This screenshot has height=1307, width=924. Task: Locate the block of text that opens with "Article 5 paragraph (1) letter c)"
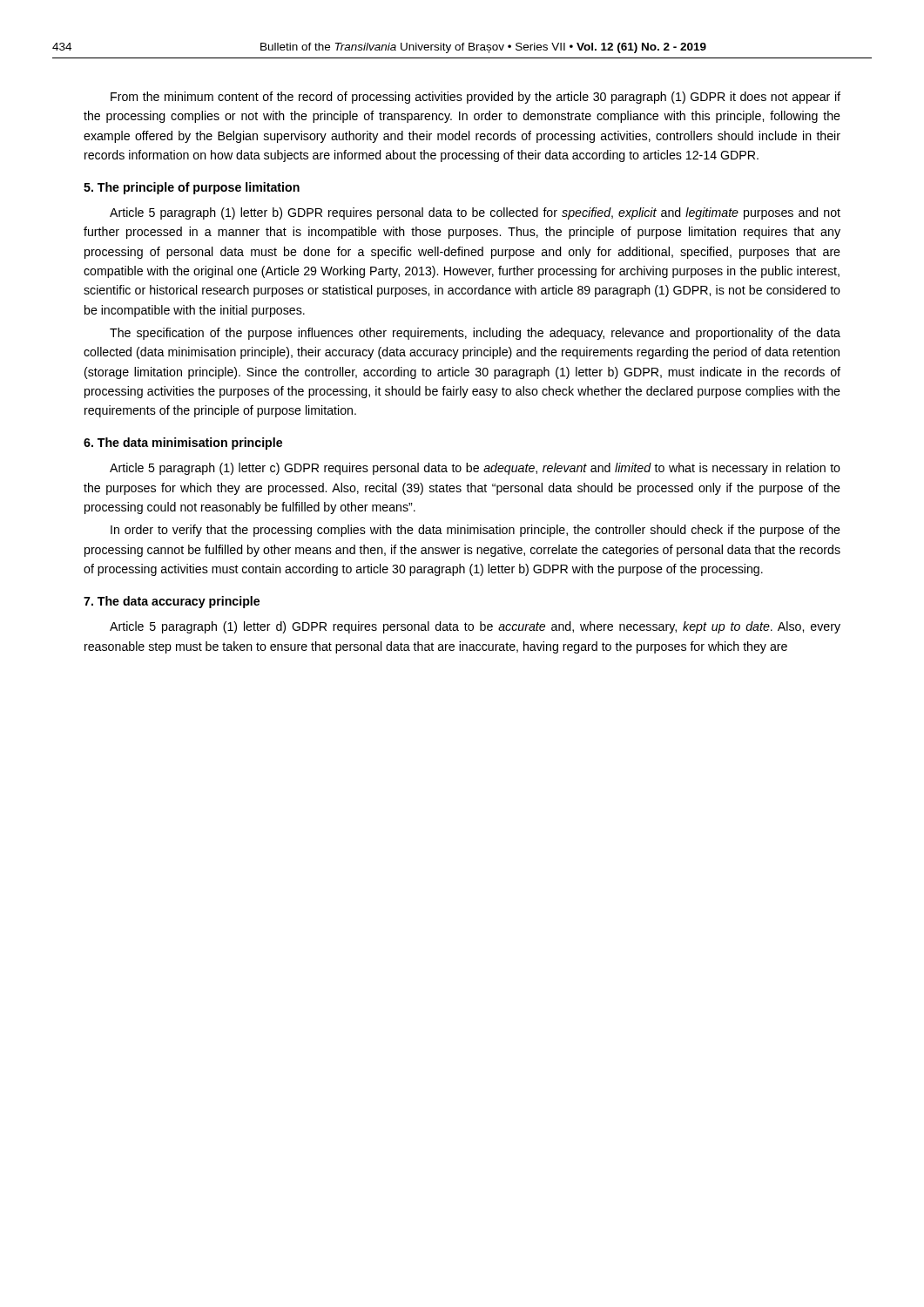tap(462, 488)
